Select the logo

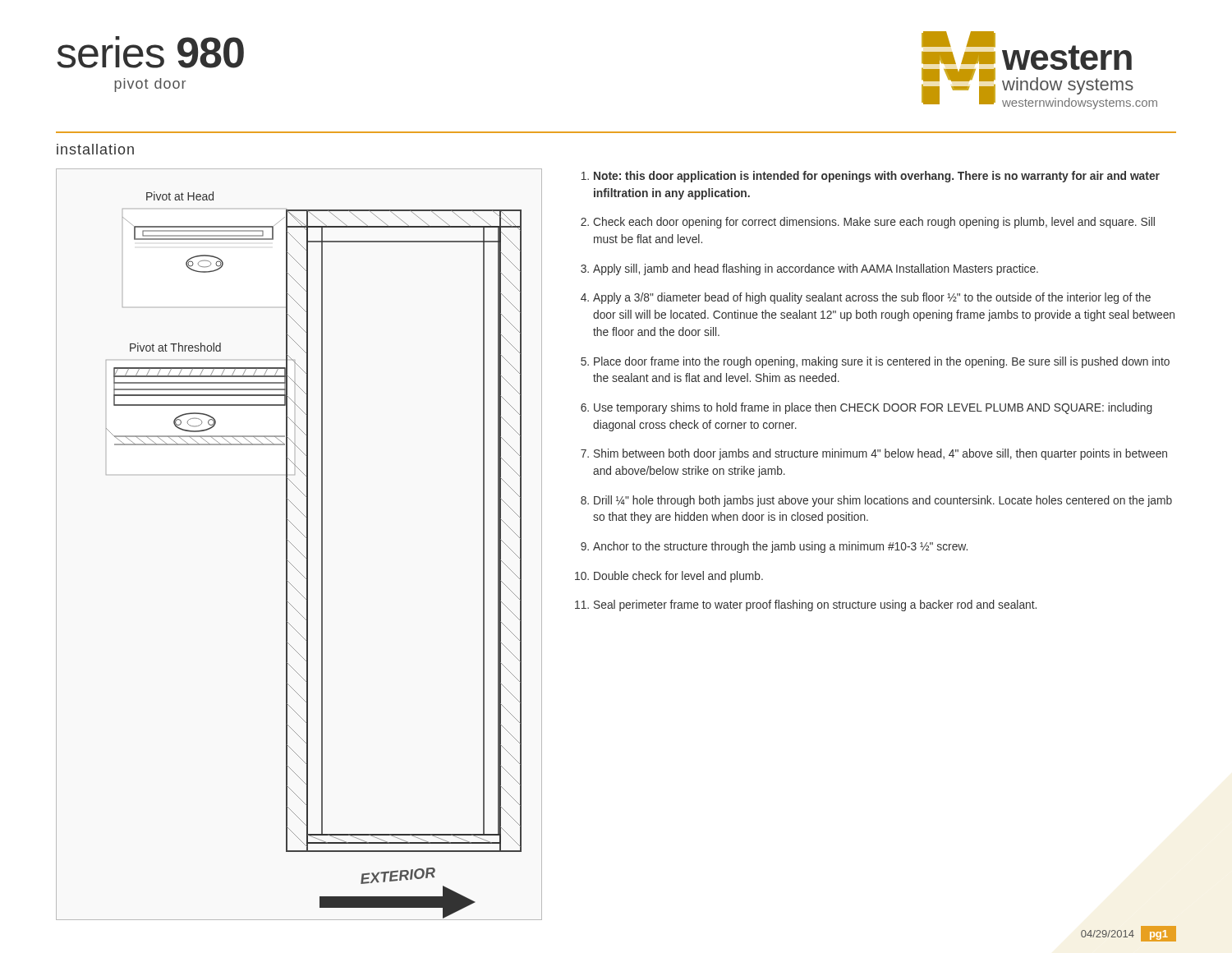click(1045, 69)
